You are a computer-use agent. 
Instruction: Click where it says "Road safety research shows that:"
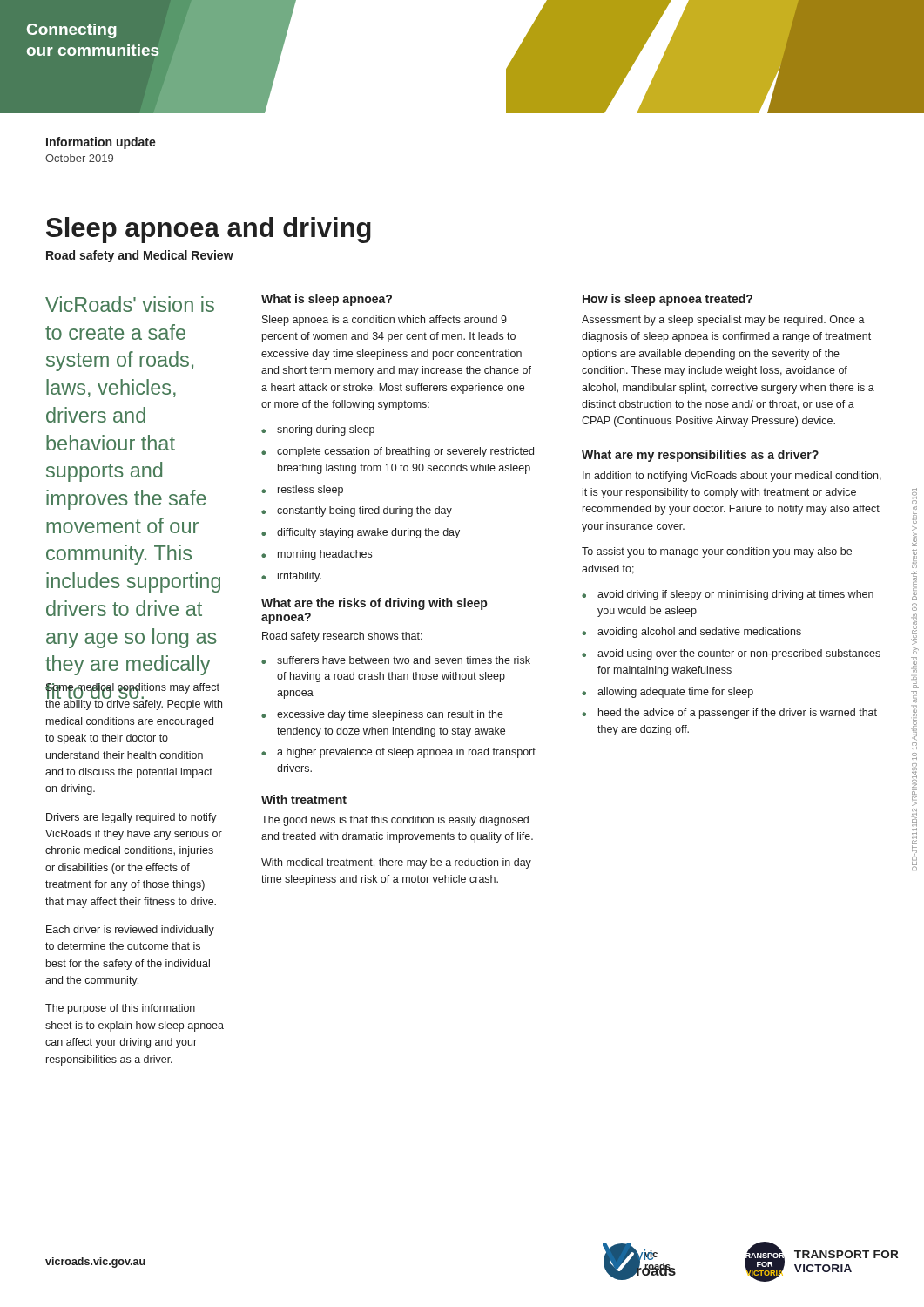[398, 637]
